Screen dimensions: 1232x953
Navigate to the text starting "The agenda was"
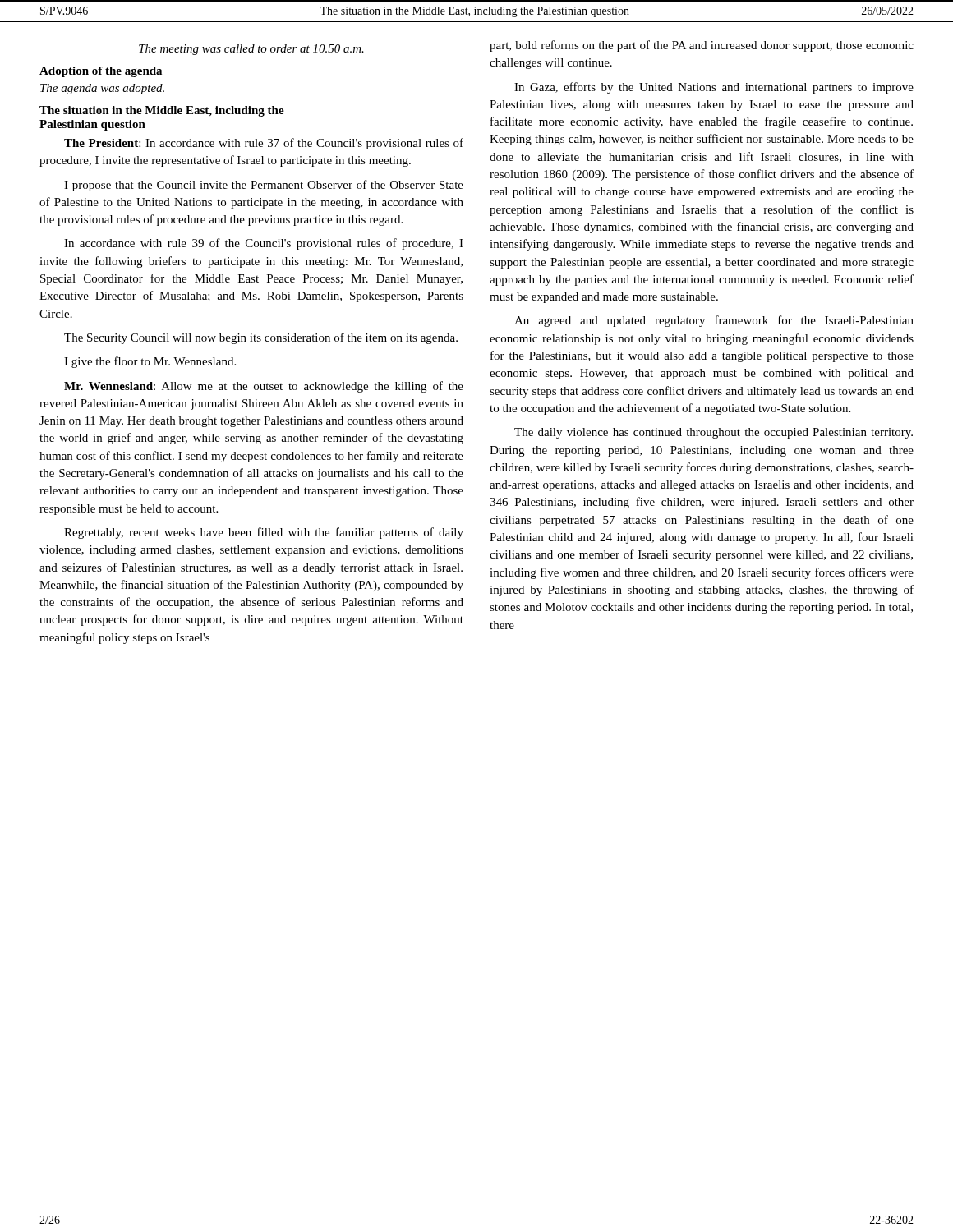pyautogui.click(x=102, y=88)
